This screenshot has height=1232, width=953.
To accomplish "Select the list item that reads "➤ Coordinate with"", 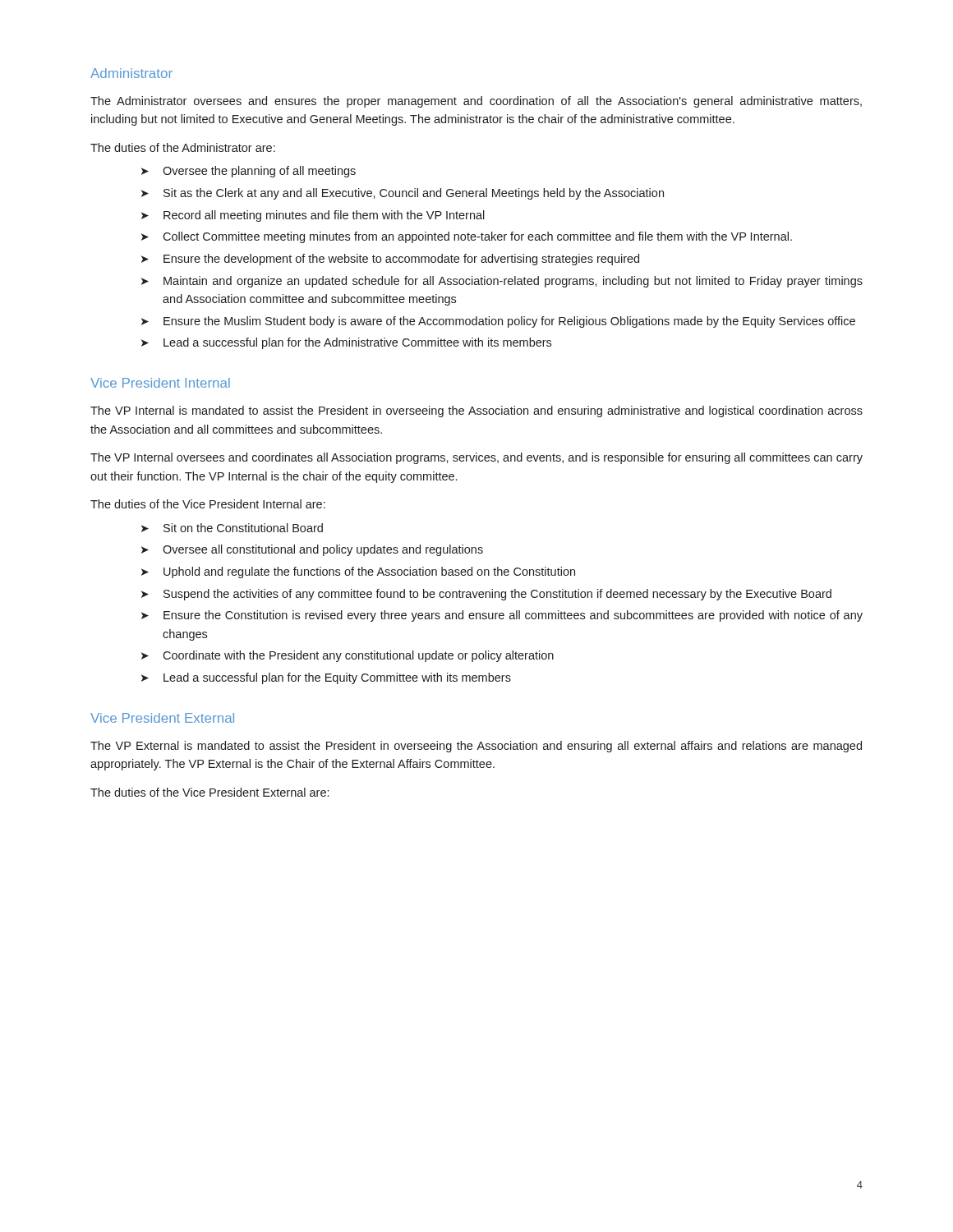I will 501,656.
